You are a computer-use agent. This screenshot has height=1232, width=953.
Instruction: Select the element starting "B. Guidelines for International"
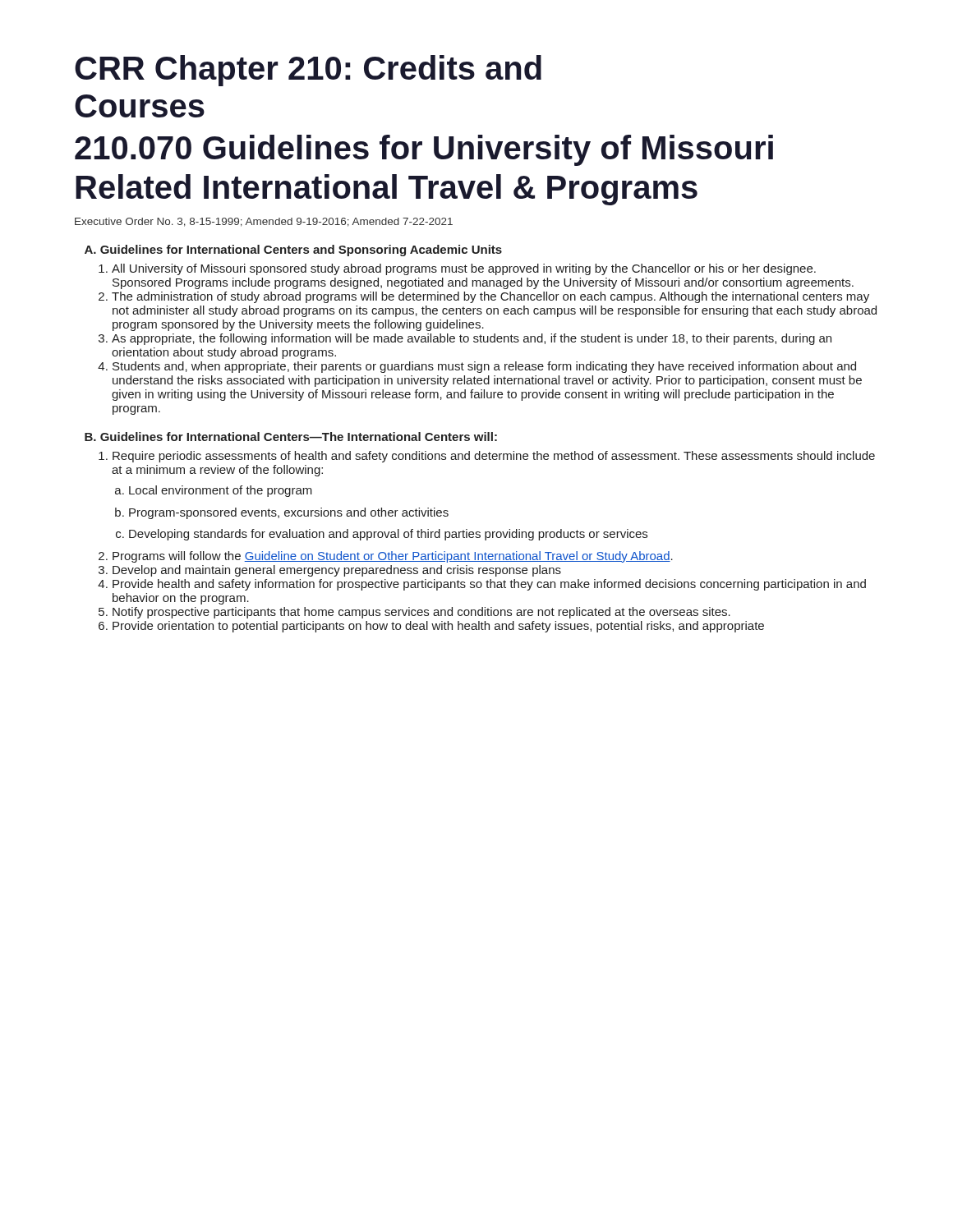coord(286,437)
